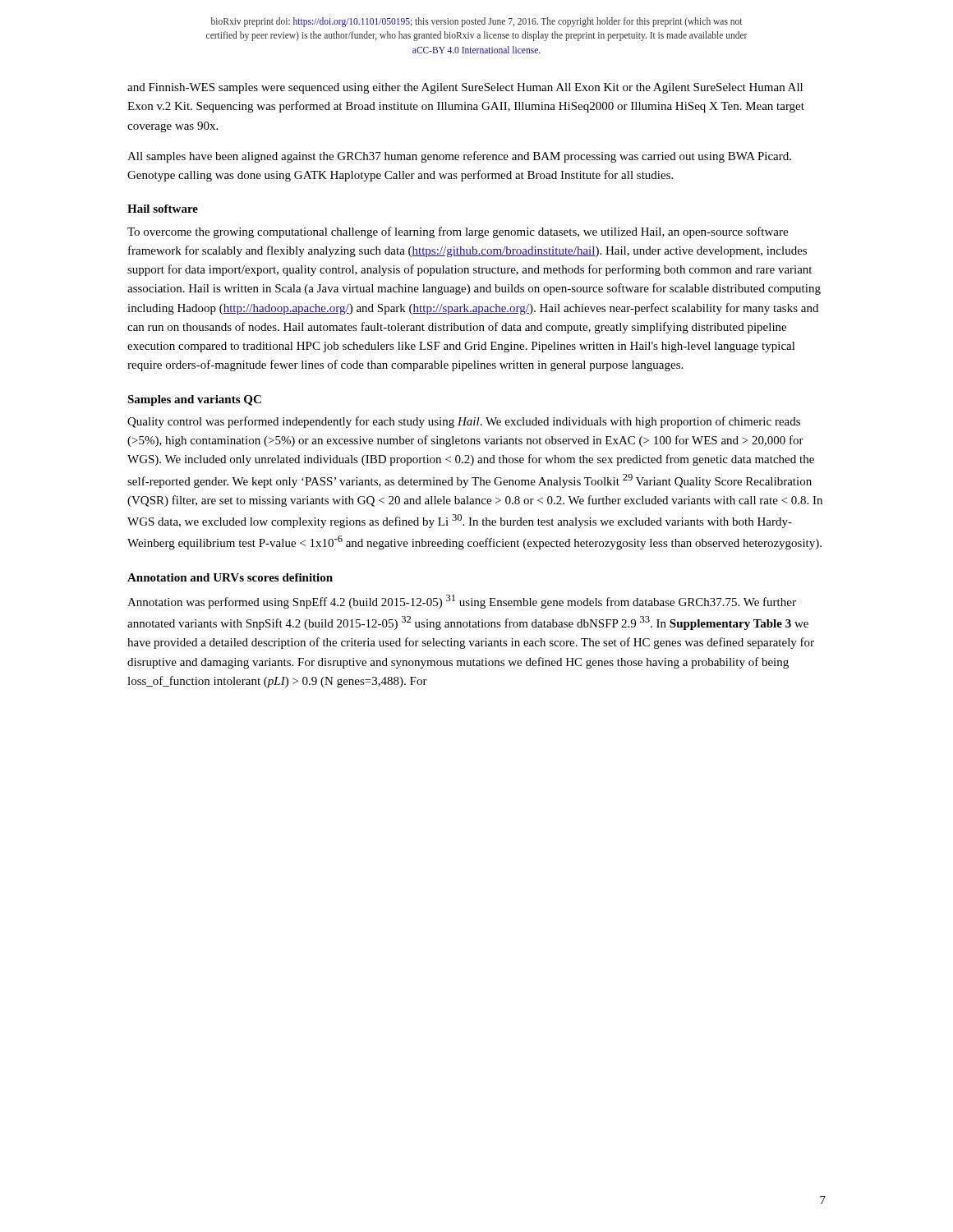Point to the block beginning "and Finnish-WES samples were sequenced using either the"

click(x=476, y=107)
